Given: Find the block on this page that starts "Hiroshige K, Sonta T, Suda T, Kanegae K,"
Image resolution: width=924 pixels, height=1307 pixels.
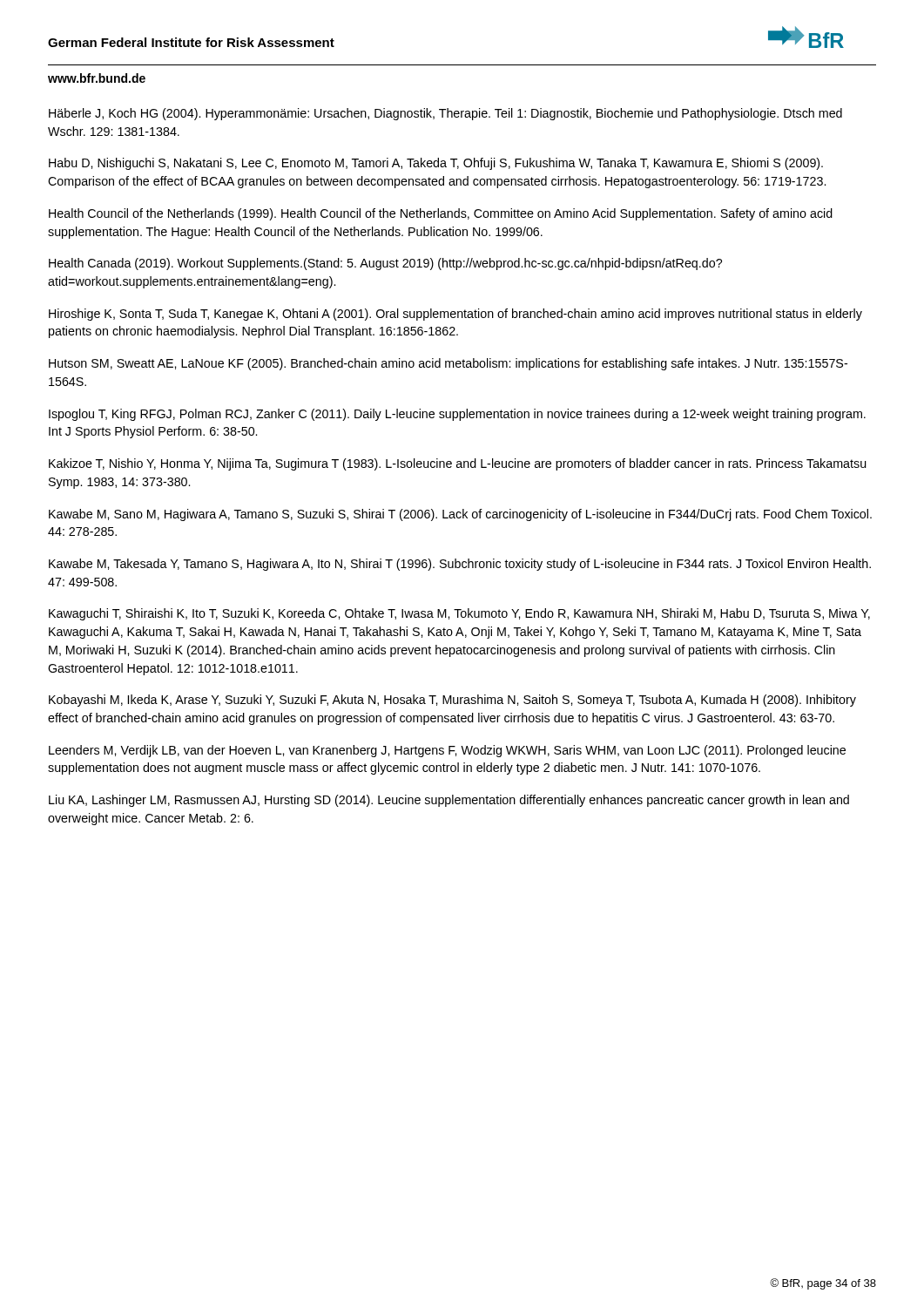Looking at the screenshot, I should point(455,323).
